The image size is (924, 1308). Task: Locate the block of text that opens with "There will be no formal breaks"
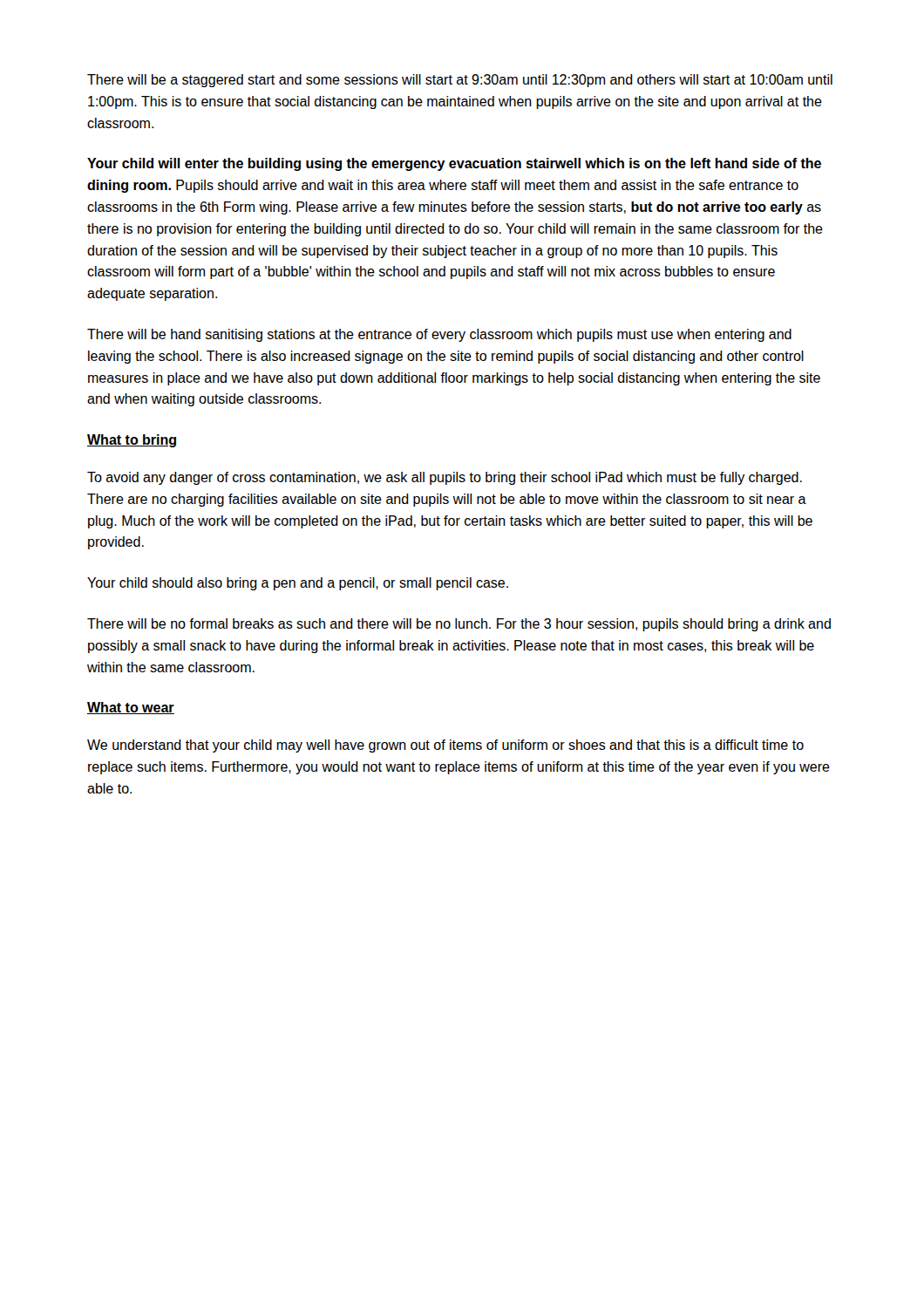point(459,645)
